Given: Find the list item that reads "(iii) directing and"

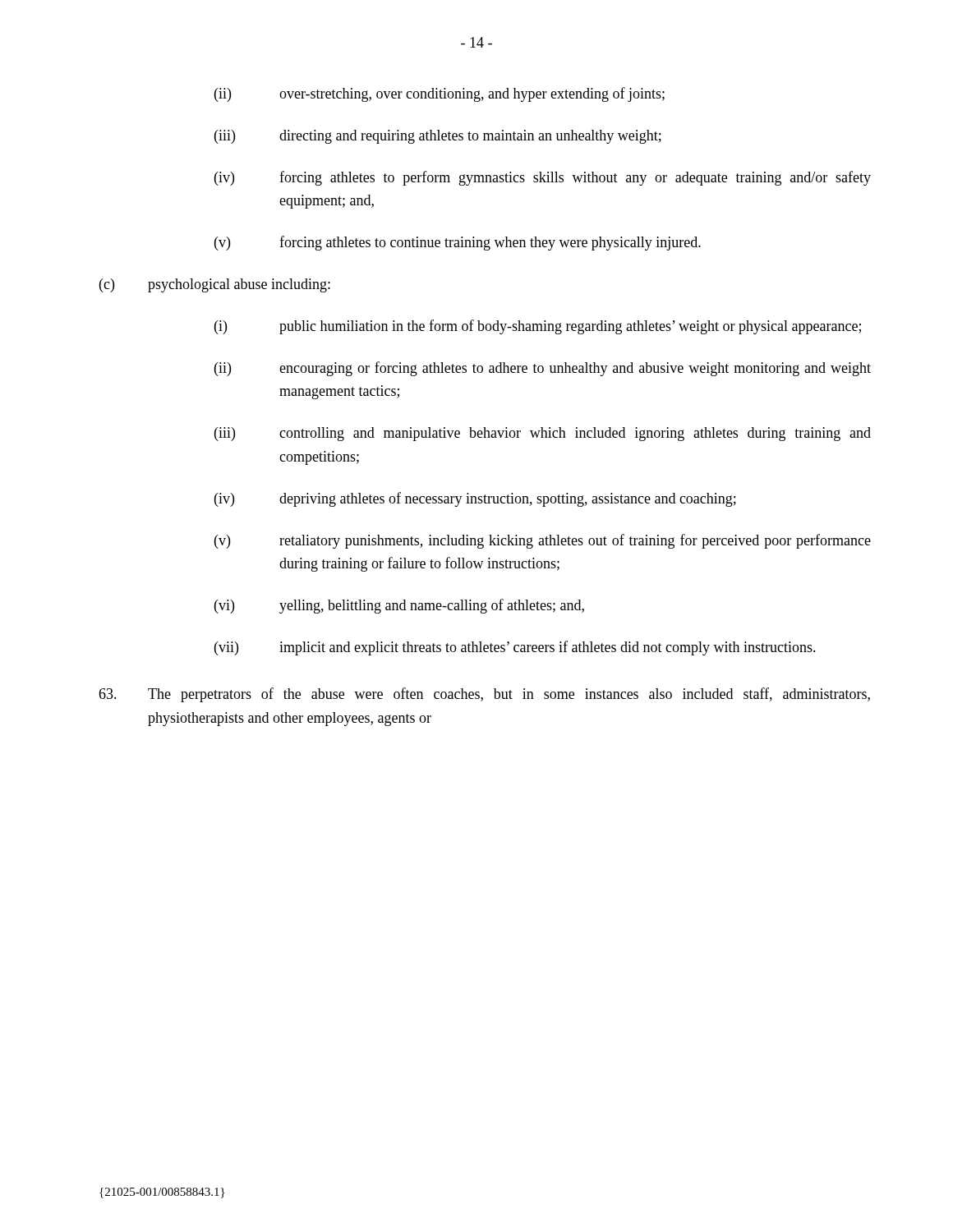Looking at the screenshot, I should [x=438, y=136].
